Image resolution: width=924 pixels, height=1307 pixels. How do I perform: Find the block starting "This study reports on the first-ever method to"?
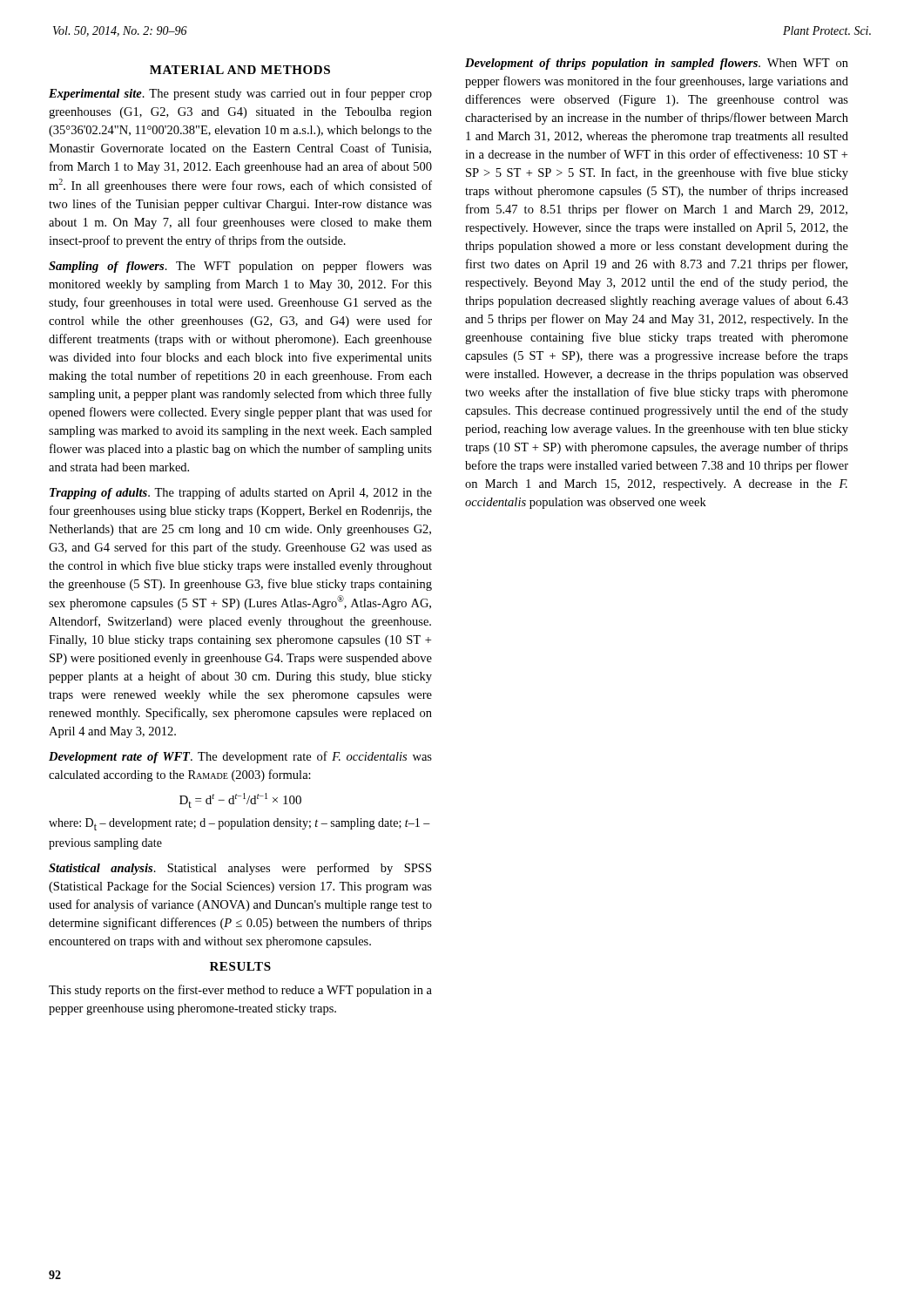coord(240,999)
